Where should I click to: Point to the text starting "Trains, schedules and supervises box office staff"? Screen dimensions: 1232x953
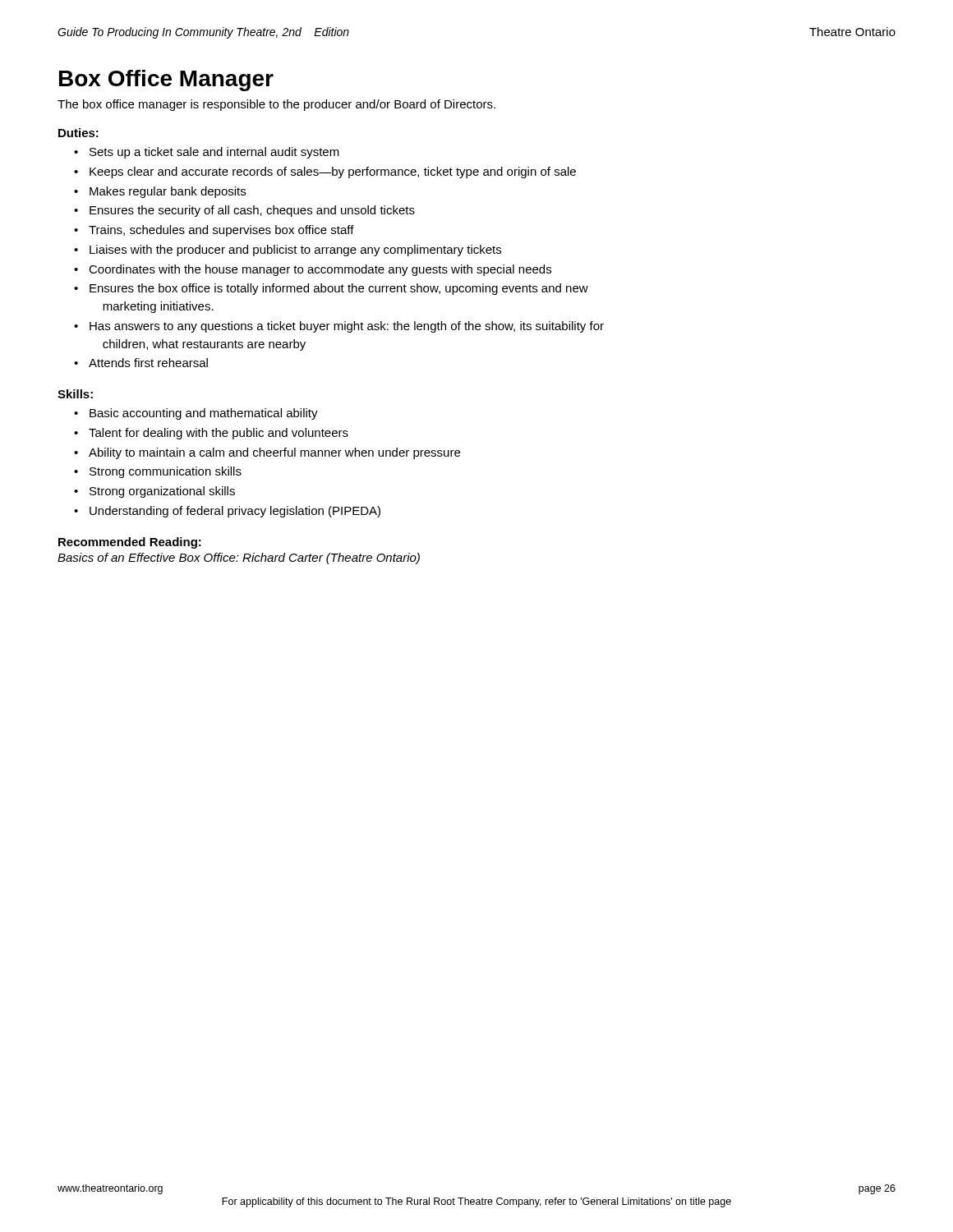pyautogui.click(x=221, y=230)
